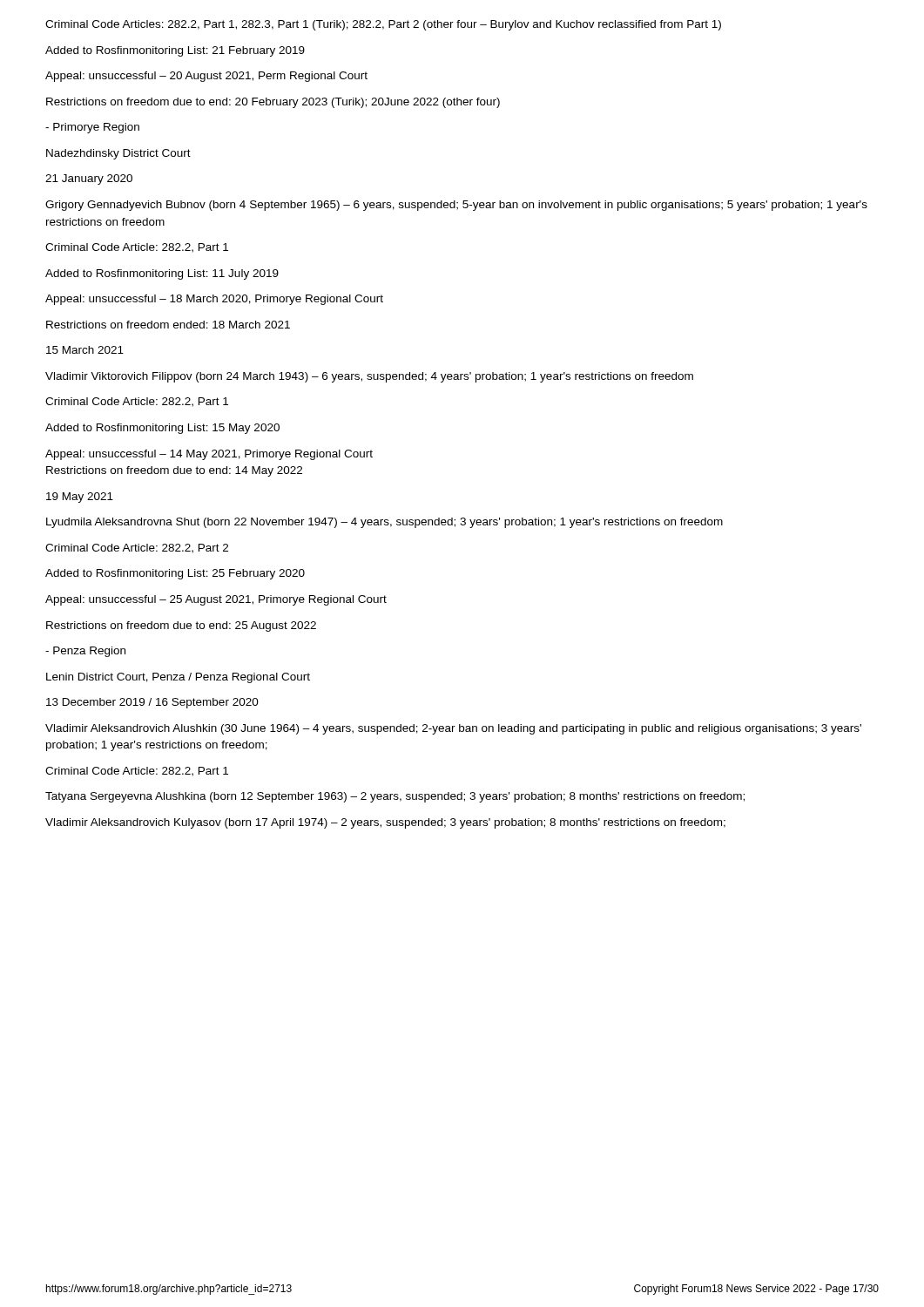Click on the element starting "Vladimir Viktorovich Filippov"
924x1307 pixels.
point(370,376)
